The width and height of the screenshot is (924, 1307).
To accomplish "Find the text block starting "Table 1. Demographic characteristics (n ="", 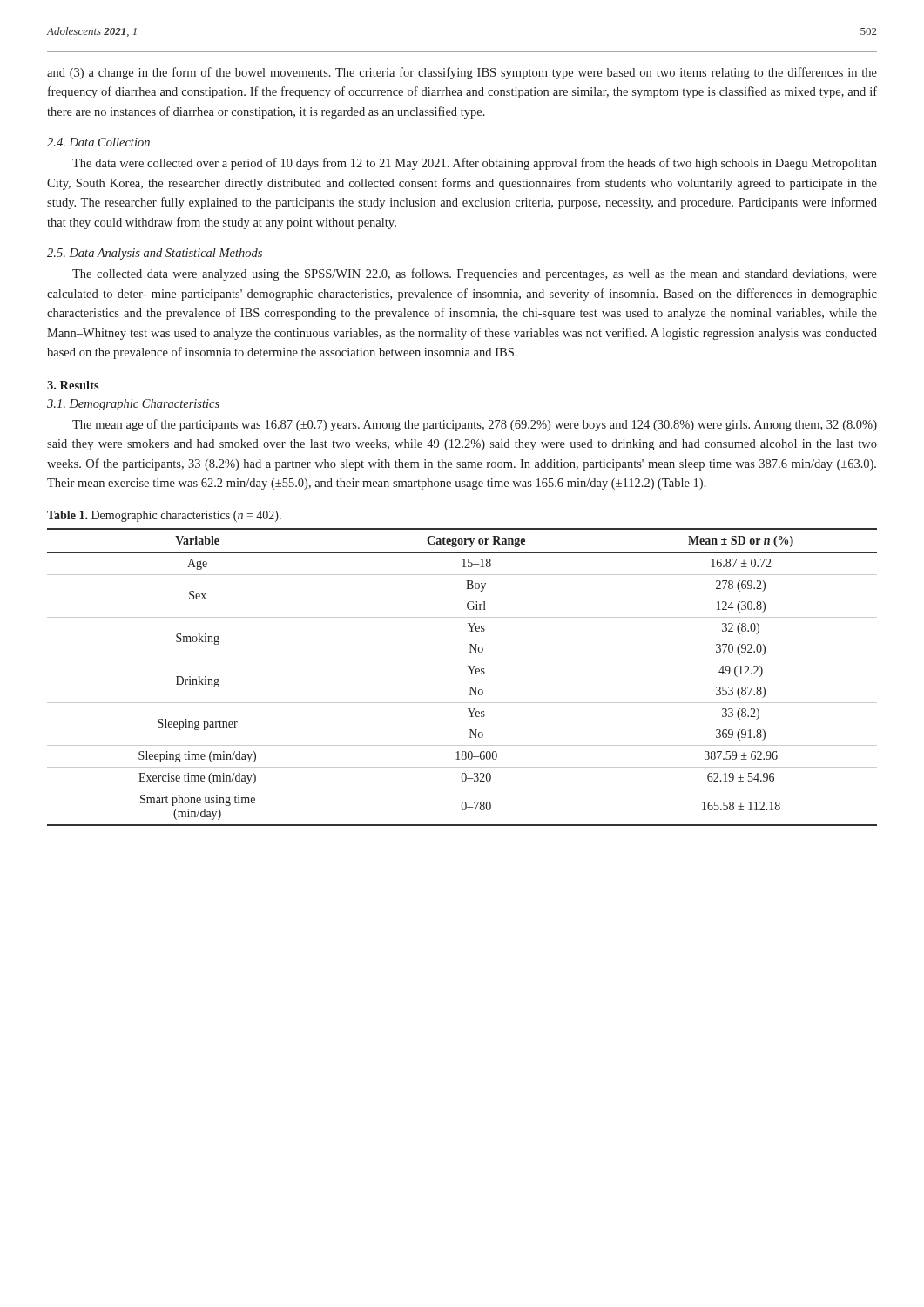I will pyautogui.click(x=164, y=515).
